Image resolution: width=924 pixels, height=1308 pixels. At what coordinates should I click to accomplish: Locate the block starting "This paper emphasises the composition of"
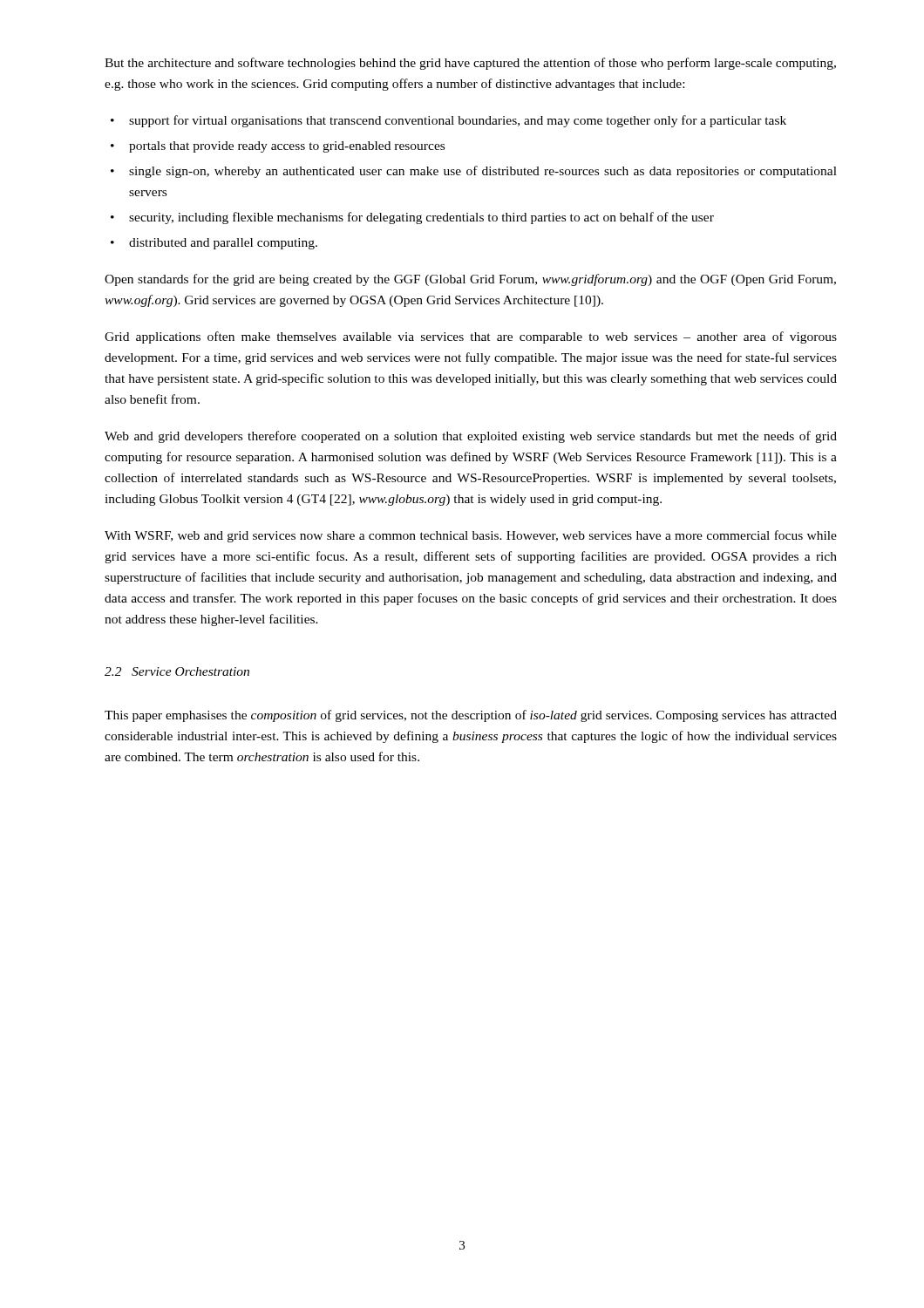click(x=471, y=736)
